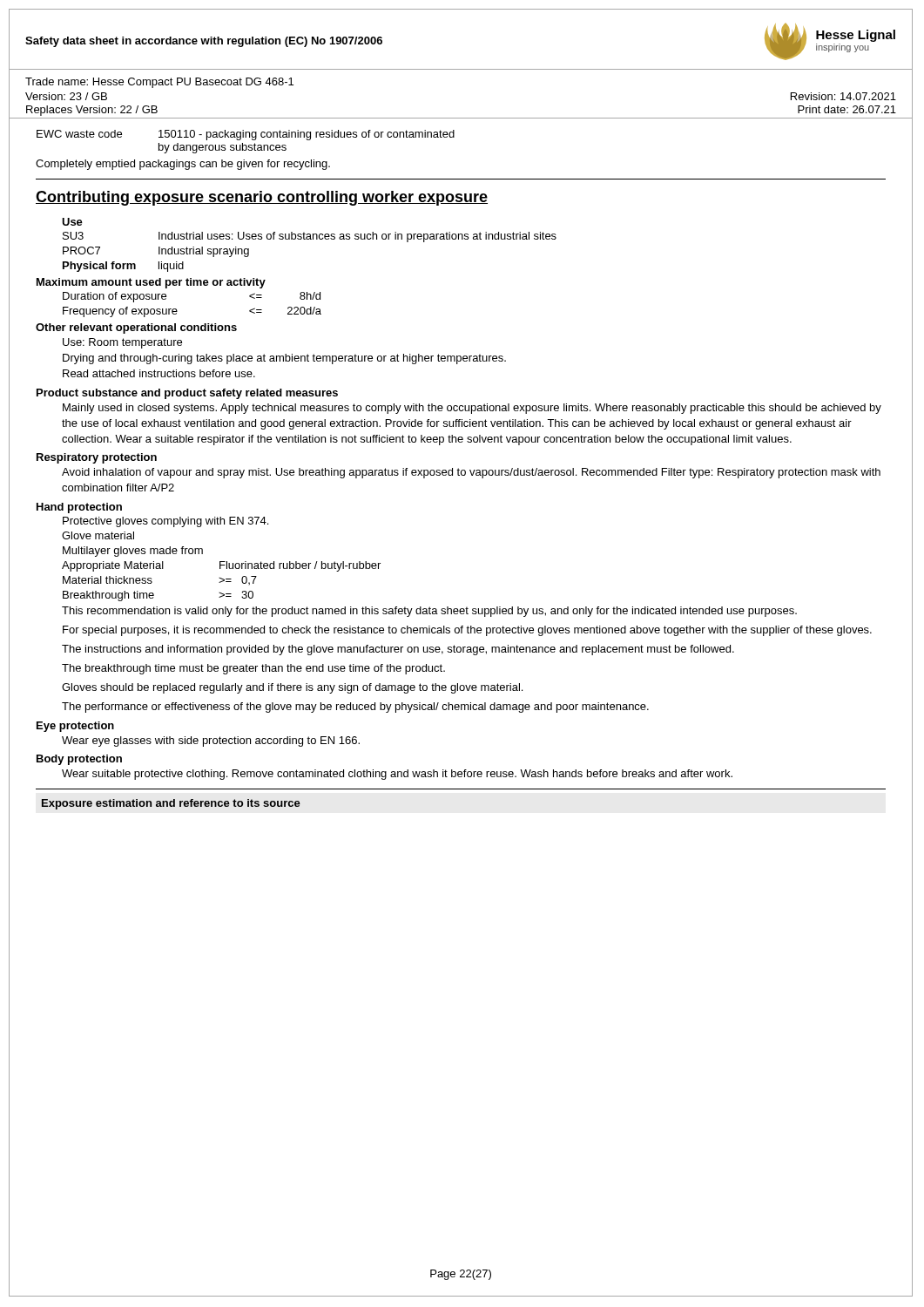
Task: Find the text block that says "SU3 Industrial uses: Uses of substances"
Action: [x=474, y=250]
